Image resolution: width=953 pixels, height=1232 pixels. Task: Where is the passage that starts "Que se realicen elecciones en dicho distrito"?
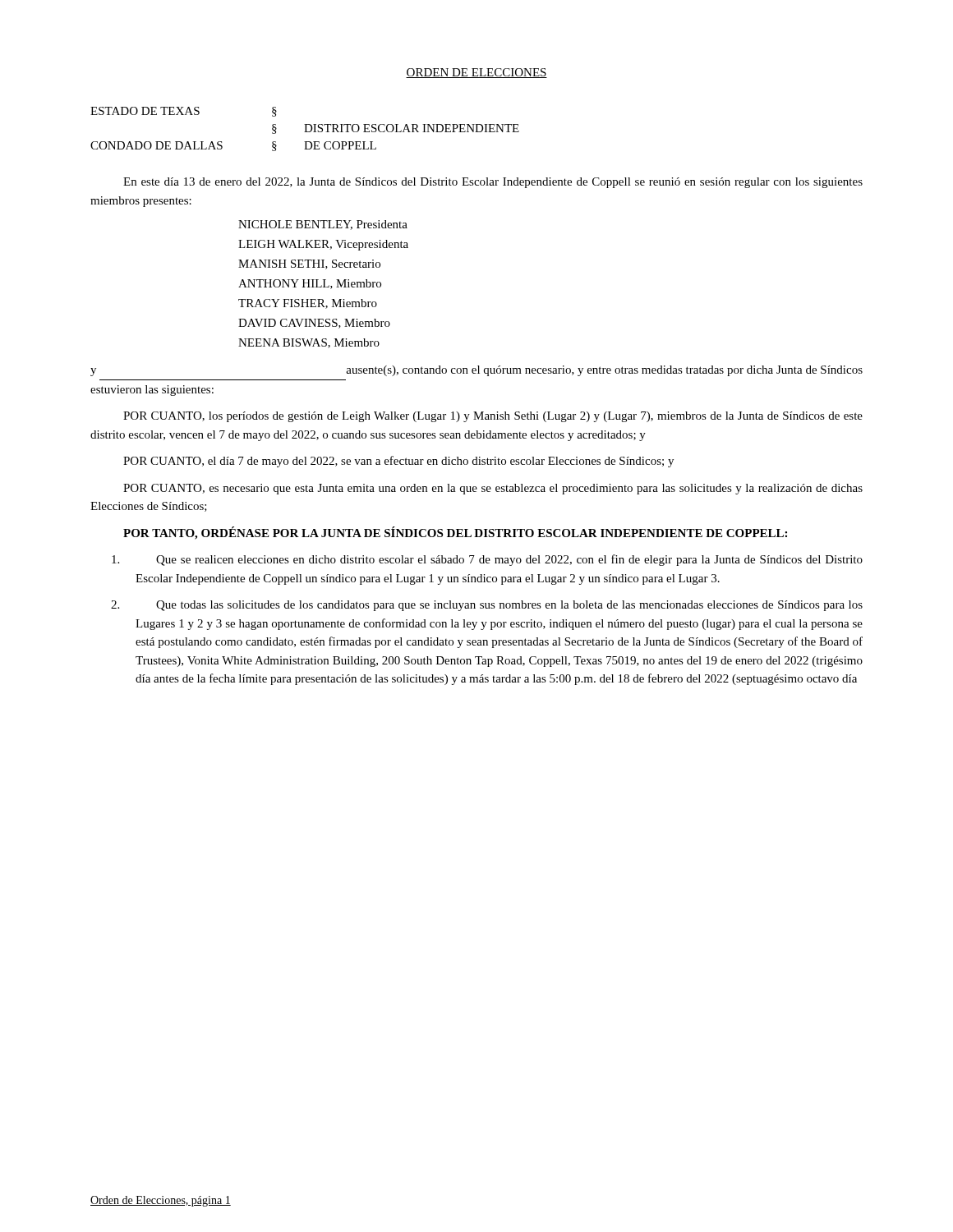point(487,567)
